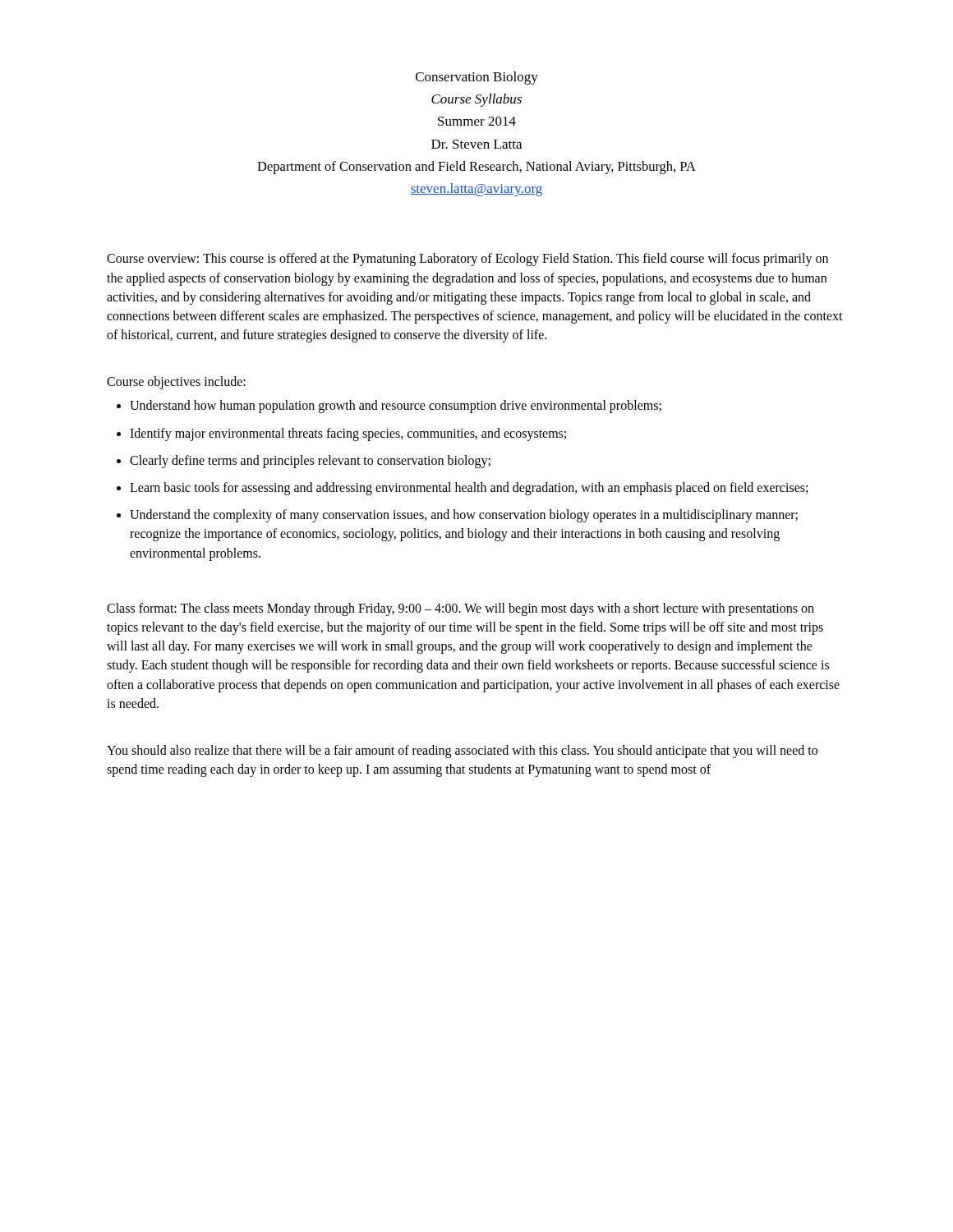The height and width of the screenshot is (1232, 953).
Task: Find the text starting "Understand the complexity of"
Action: click(x=488, y=534)
